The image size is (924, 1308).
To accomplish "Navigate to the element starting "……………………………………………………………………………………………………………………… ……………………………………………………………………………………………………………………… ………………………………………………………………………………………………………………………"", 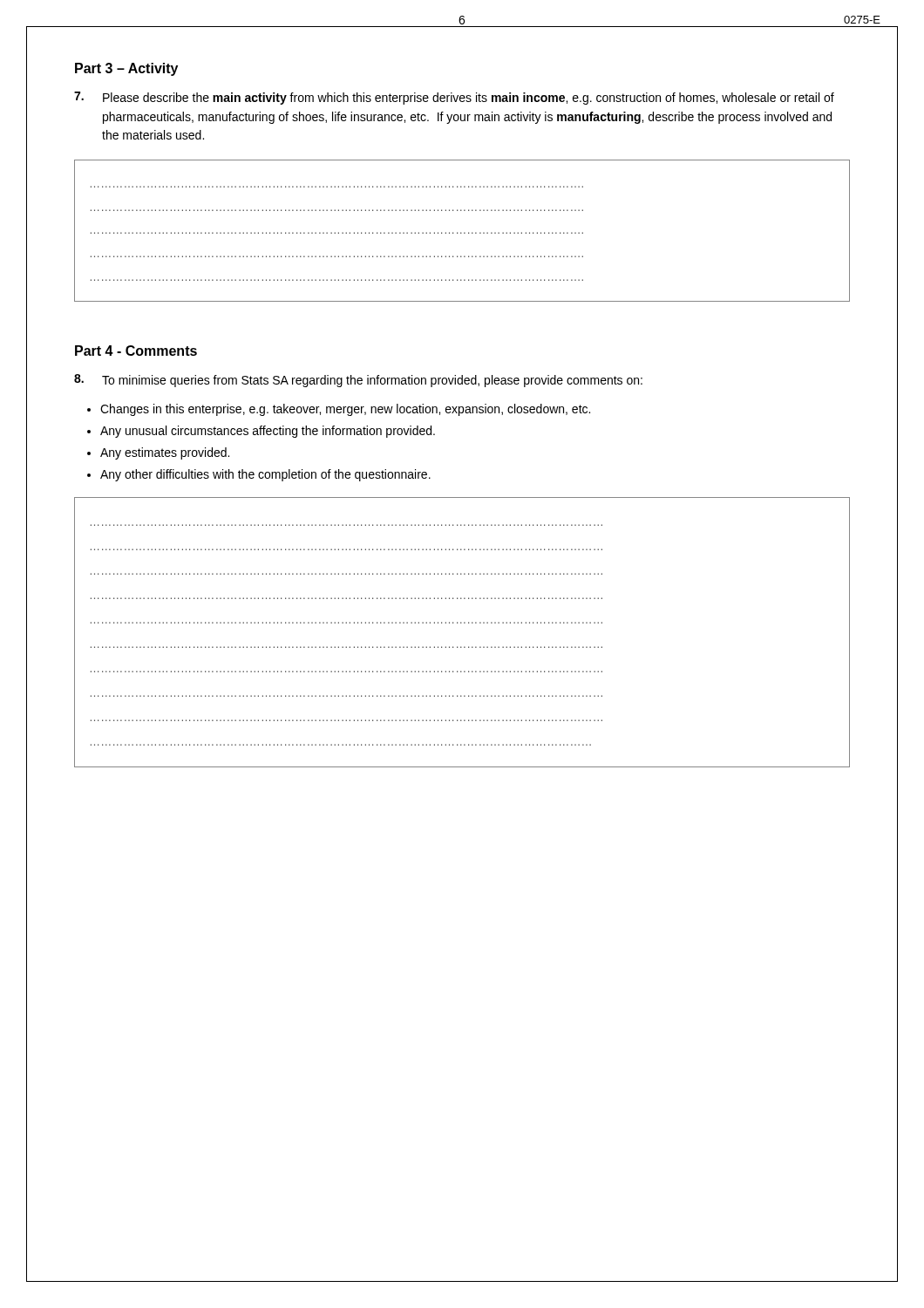I will [462, 632].
